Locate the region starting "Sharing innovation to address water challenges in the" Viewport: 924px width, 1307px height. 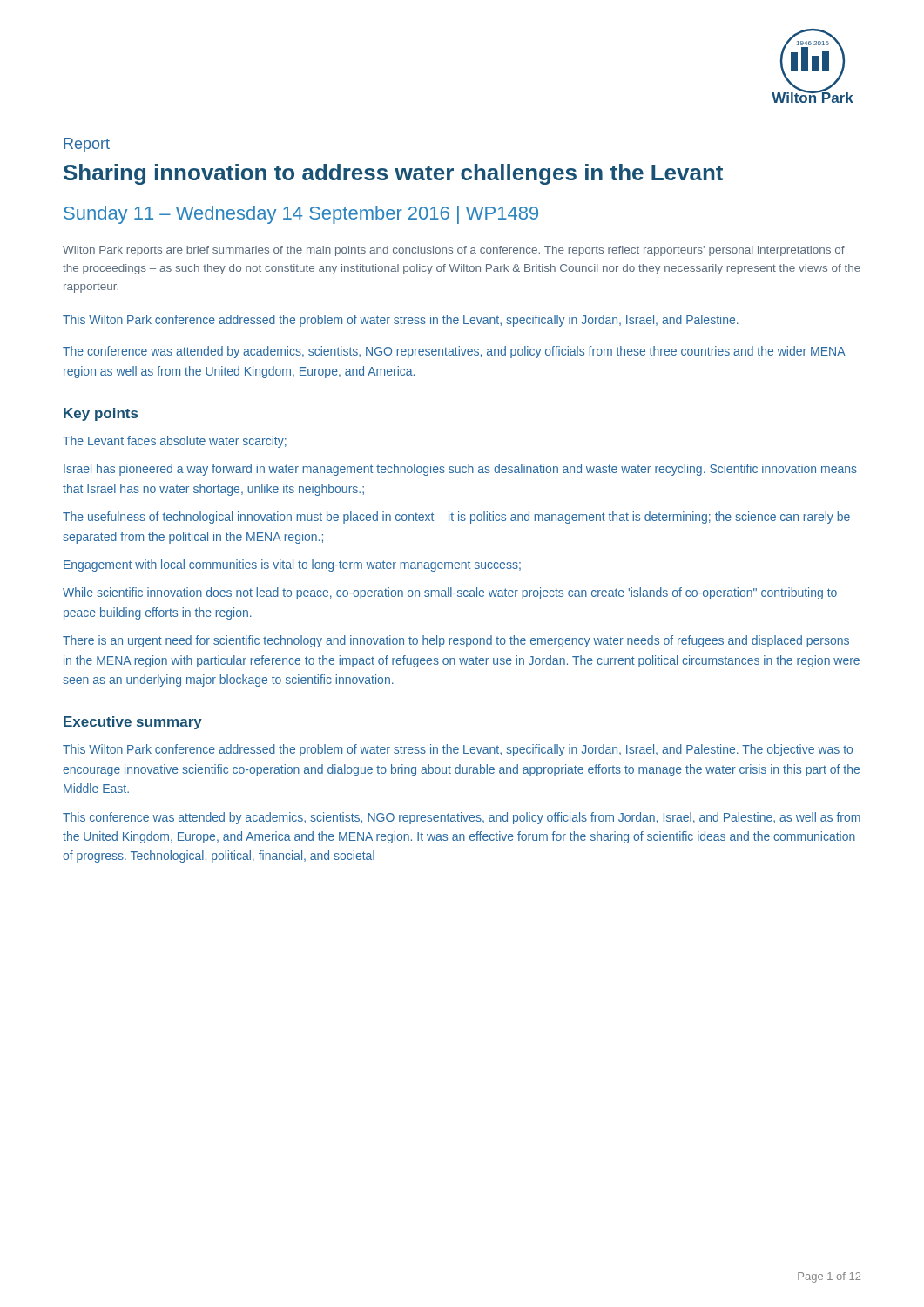(x=393, y=173)
